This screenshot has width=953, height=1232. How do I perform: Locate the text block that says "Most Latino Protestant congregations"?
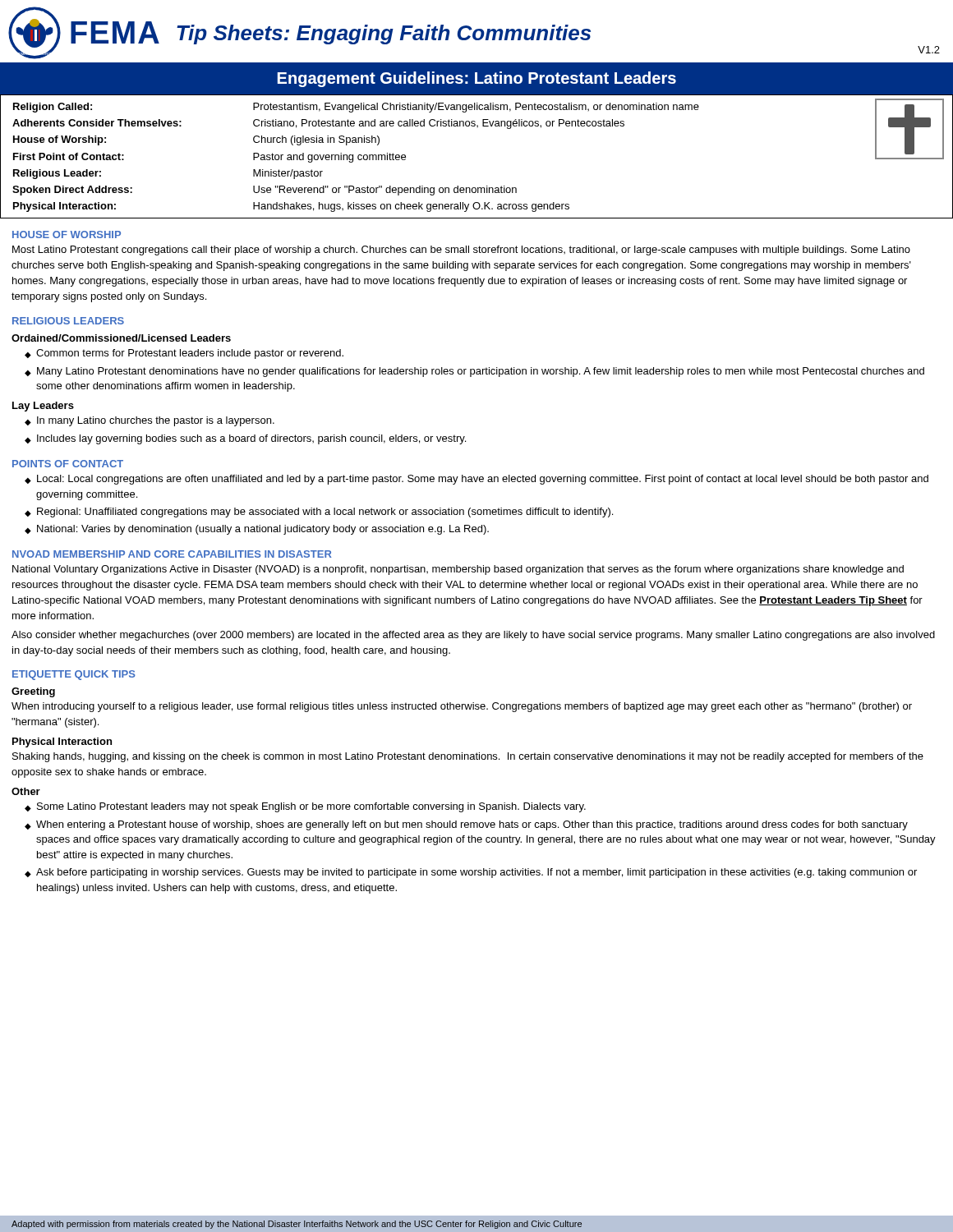(x=461, y=273)
